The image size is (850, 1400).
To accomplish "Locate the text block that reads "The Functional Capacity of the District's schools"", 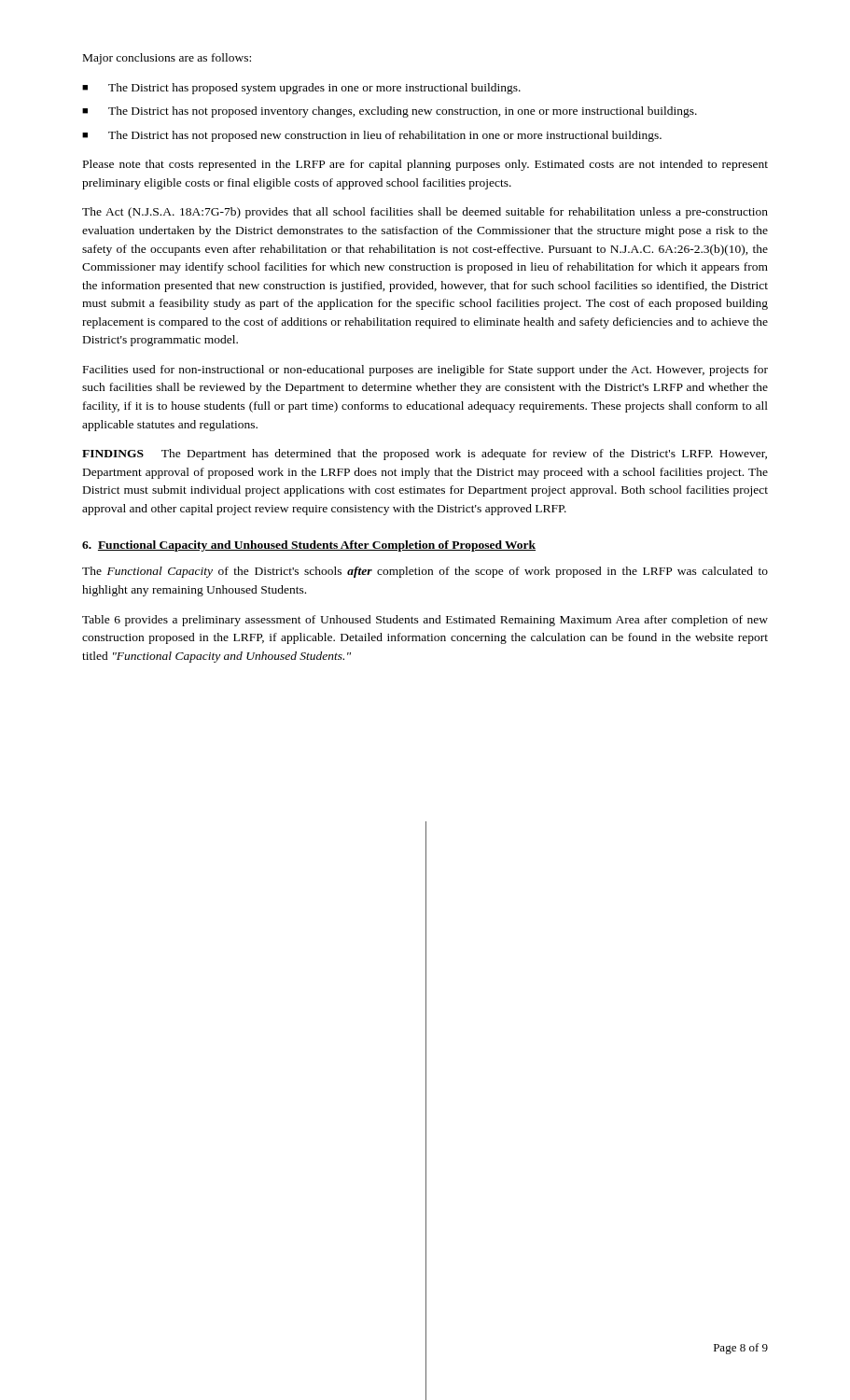I will pyautogui.click(x=425, y=580).
